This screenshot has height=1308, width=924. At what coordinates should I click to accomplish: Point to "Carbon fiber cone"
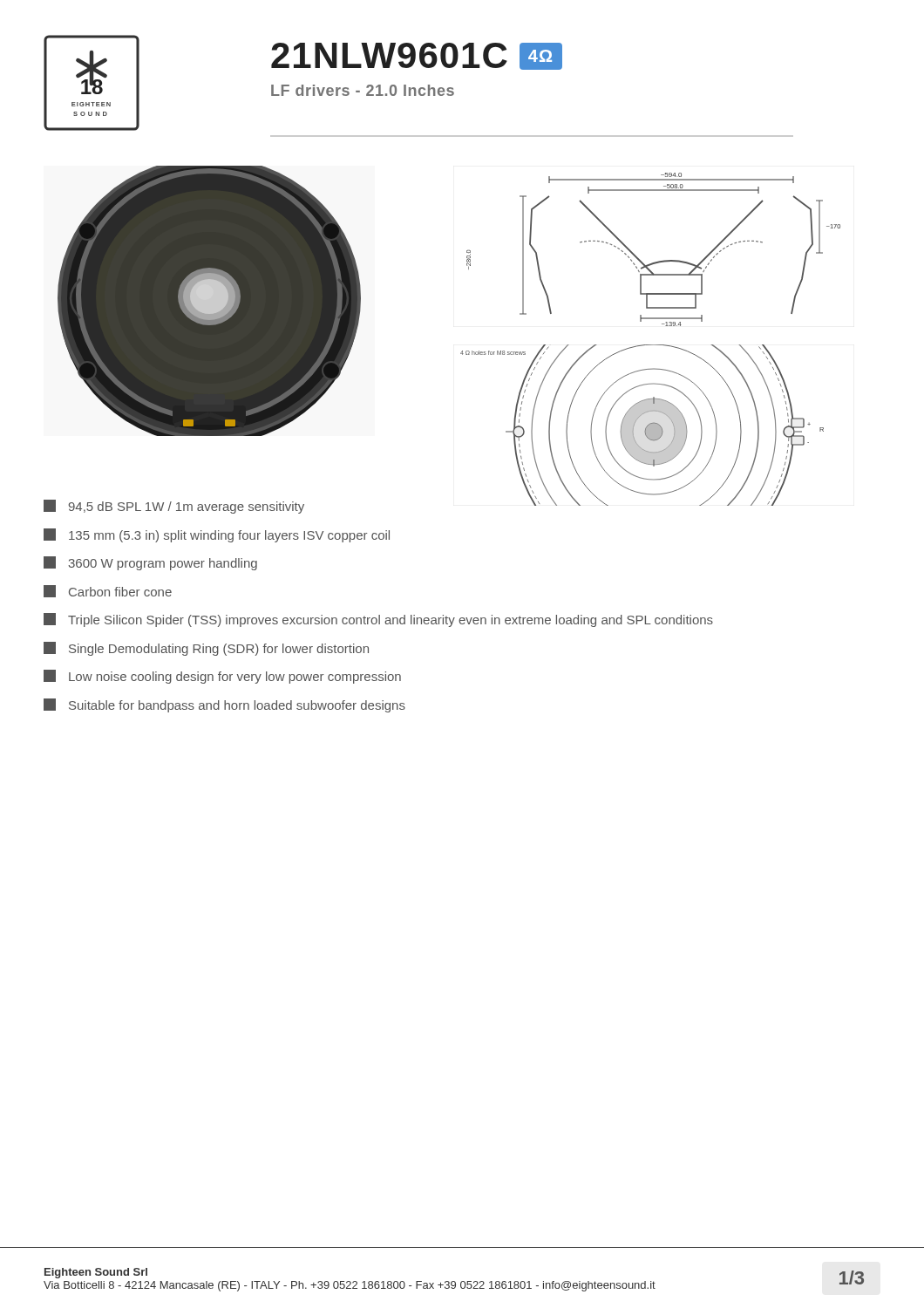tap(108, 592)
